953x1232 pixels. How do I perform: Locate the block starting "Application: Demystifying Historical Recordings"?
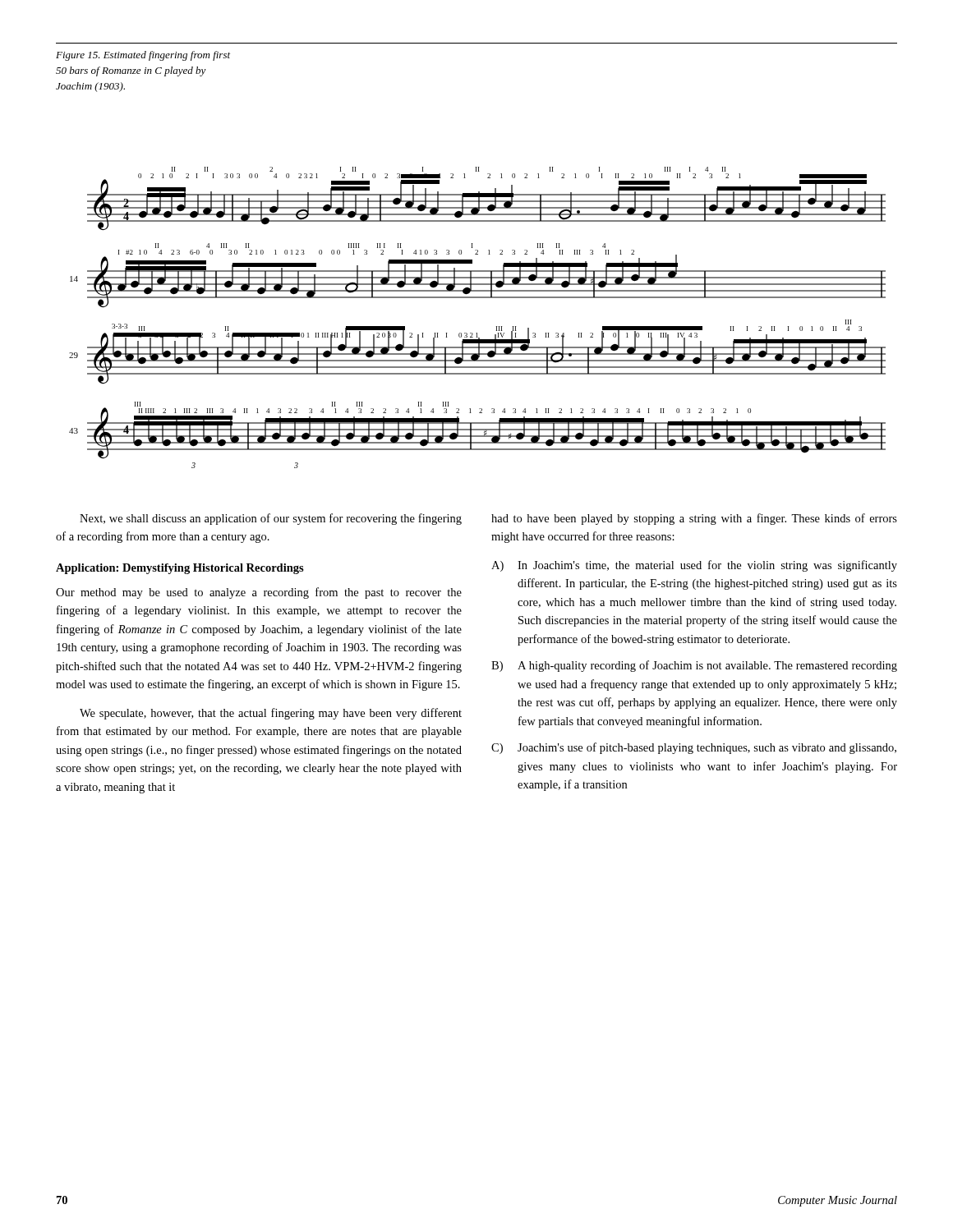(x=180, y=568)
